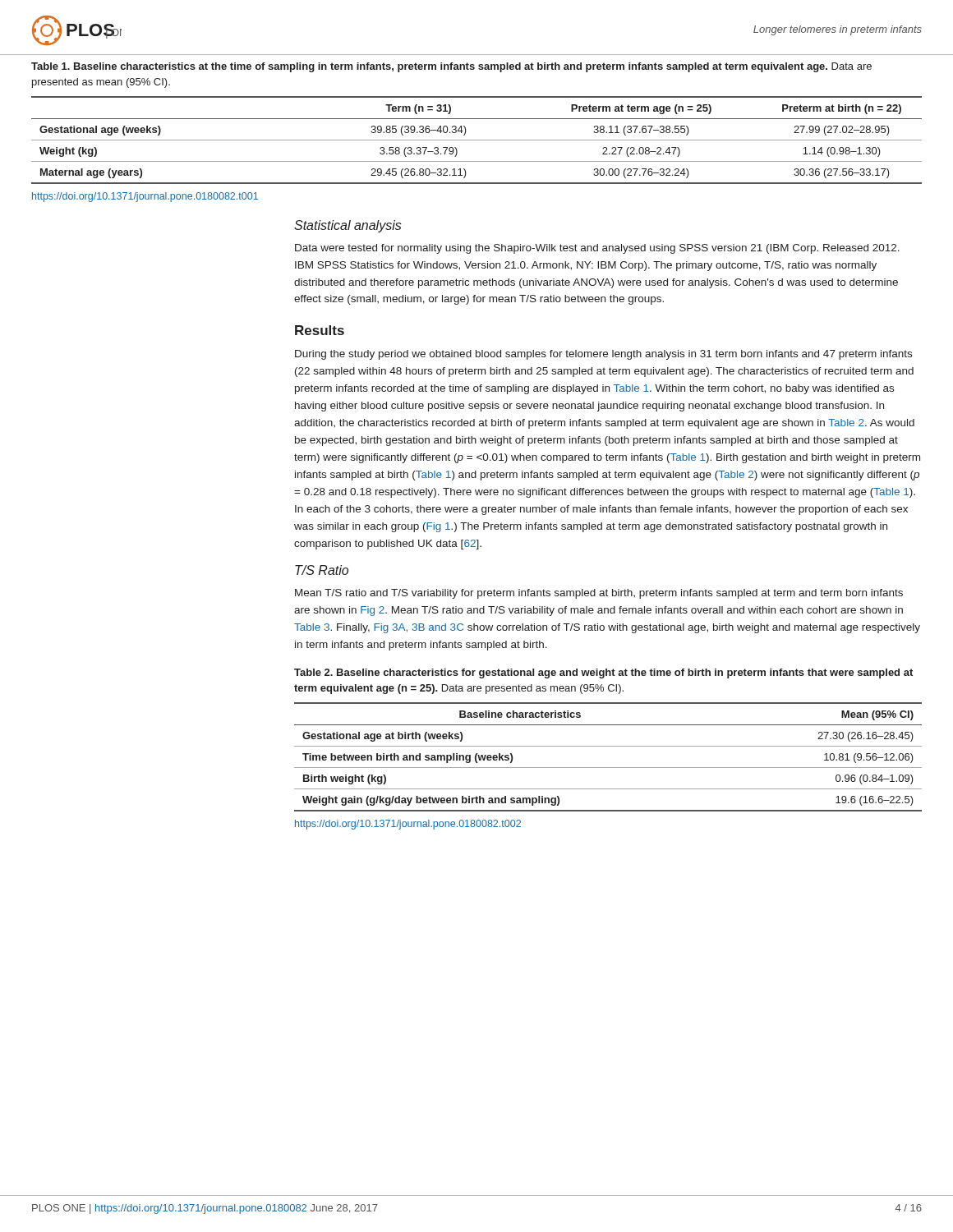Click where it says "Statistical analysis"
Screen dimensions: 1232x953
click(x=348, y=225)
